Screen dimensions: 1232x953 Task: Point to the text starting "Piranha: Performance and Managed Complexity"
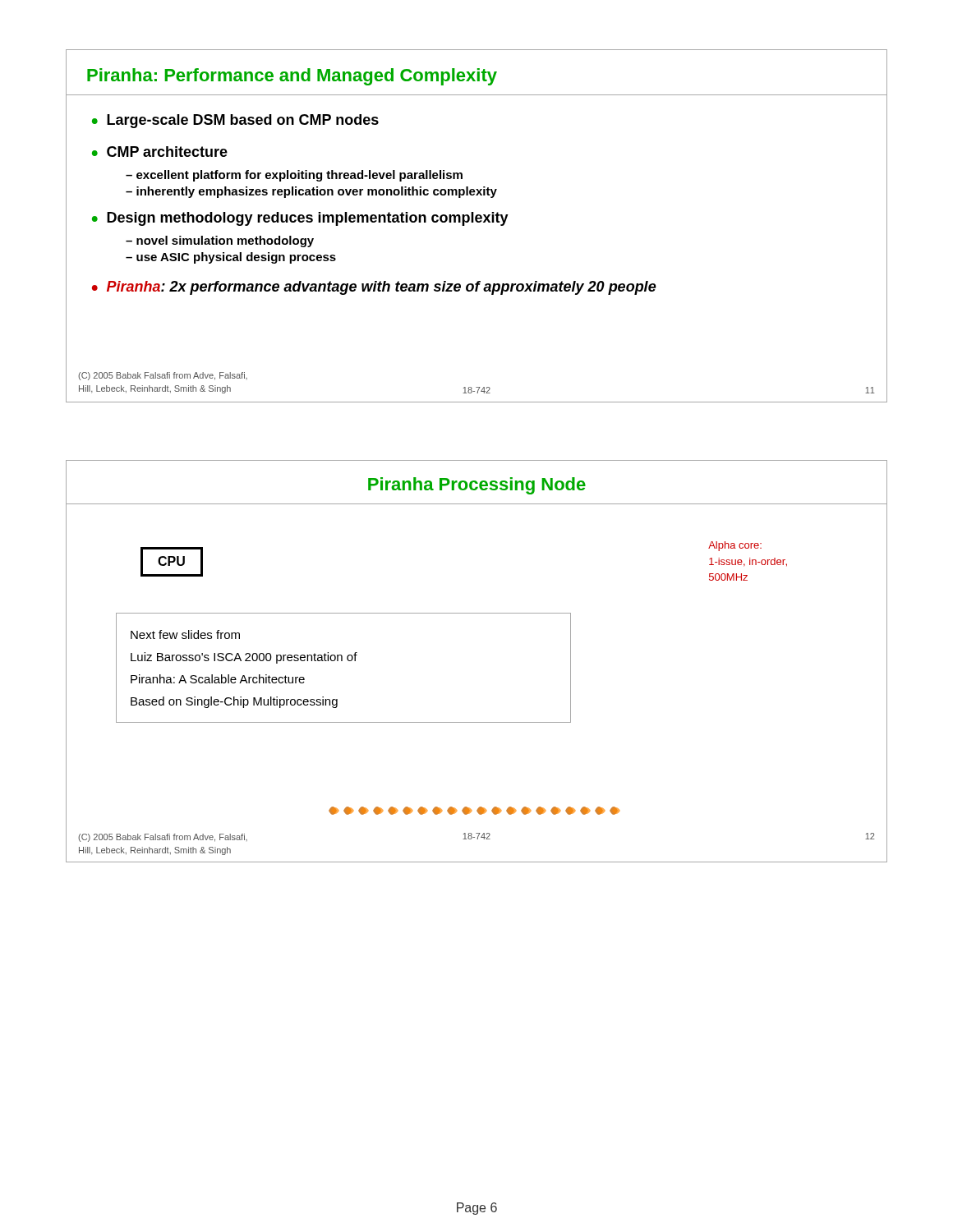(292, 75)
